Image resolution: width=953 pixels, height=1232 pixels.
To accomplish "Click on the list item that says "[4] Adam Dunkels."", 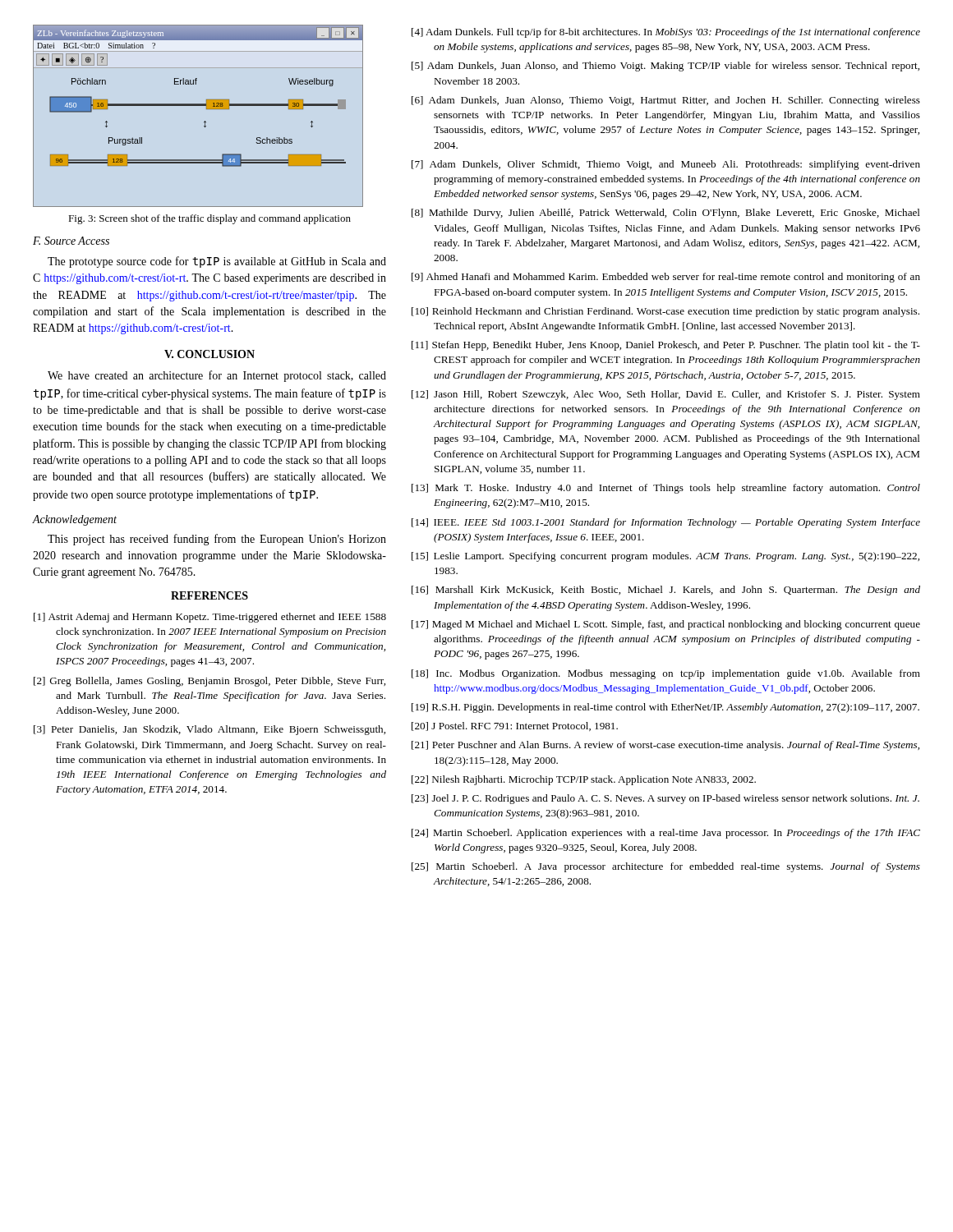I will pyautogui.click(x=665, y=457).
